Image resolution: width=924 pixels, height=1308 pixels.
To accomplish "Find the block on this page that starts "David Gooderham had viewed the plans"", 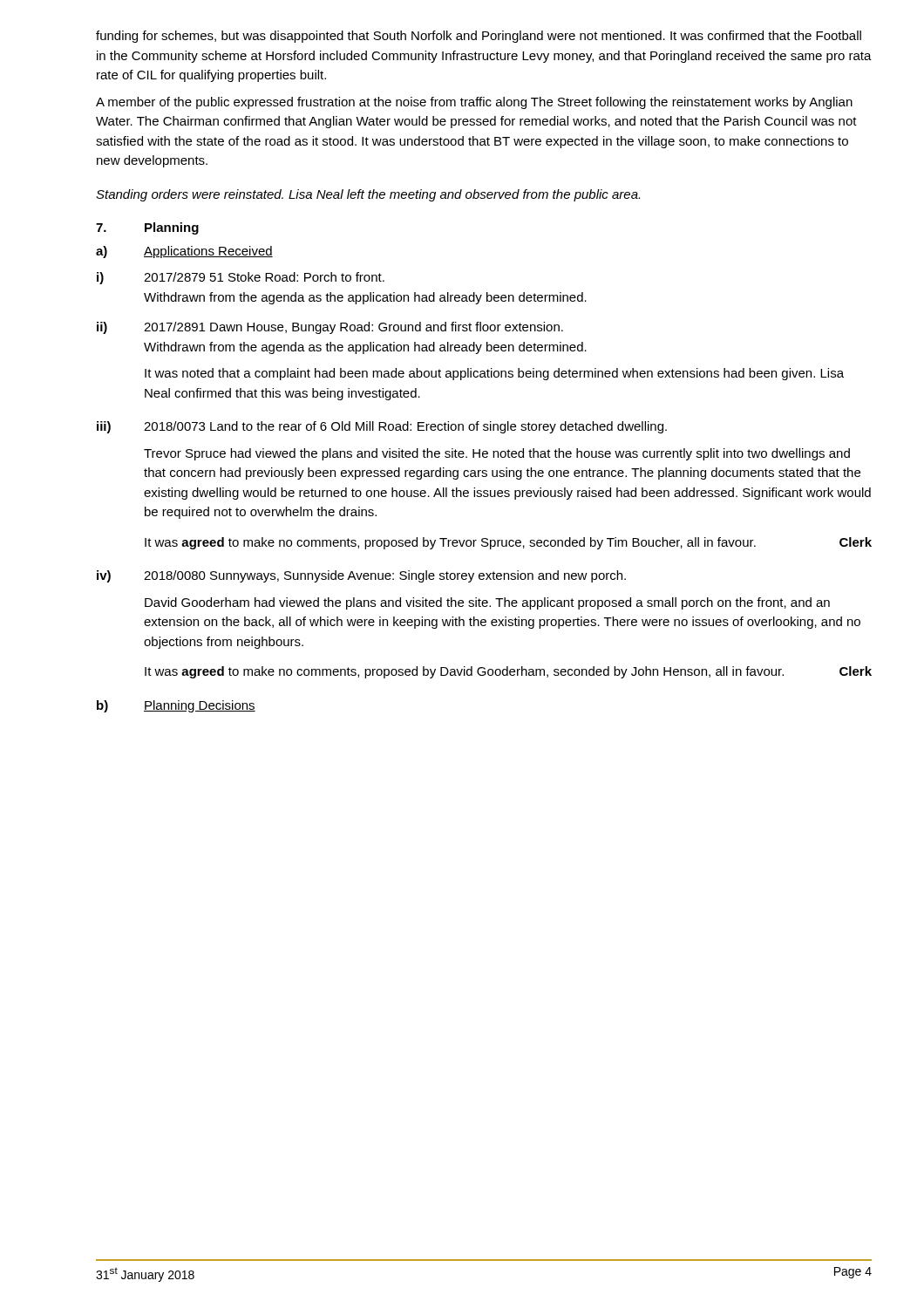I will [502, 621].
